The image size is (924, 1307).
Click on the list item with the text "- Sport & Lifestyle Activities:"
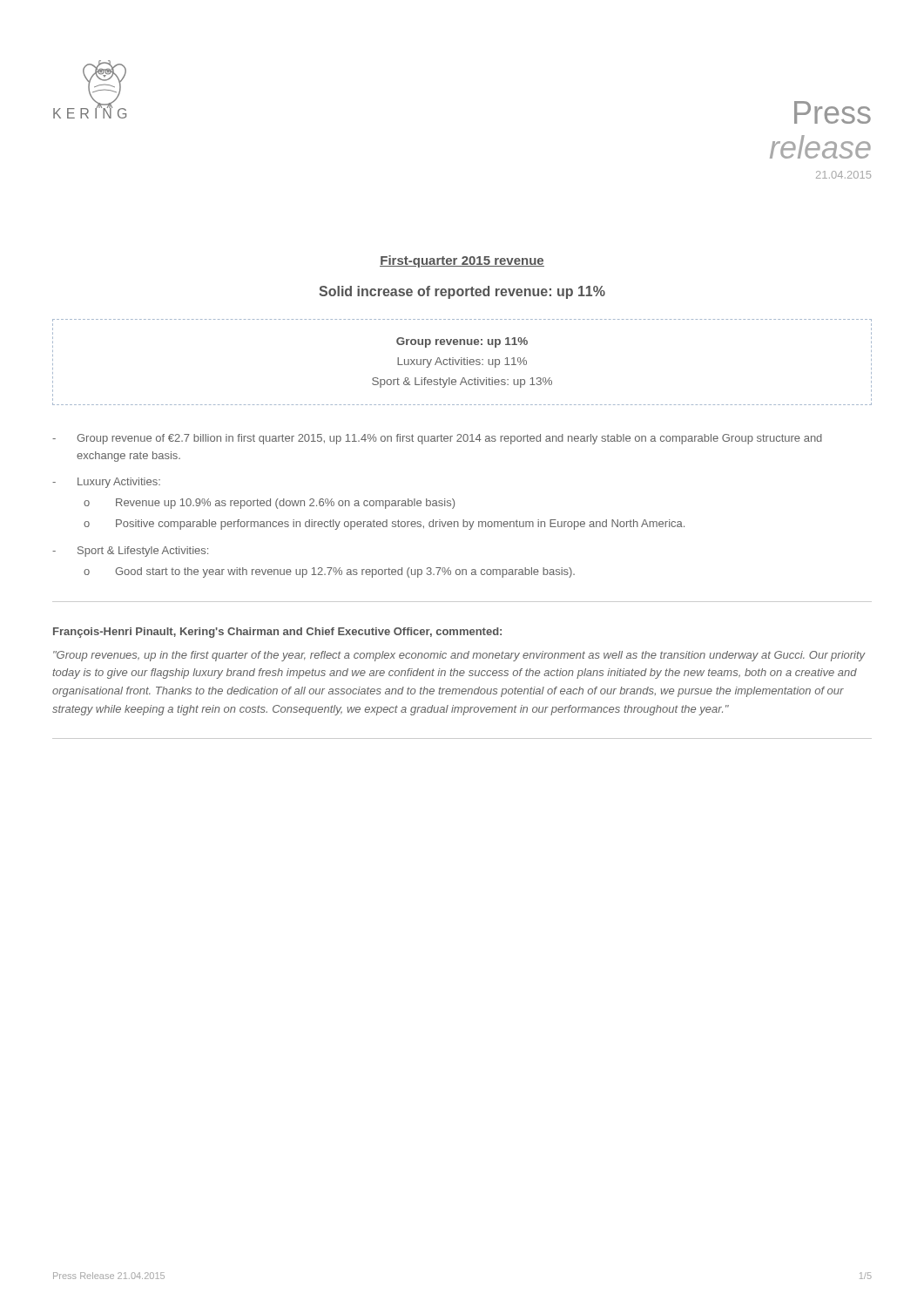pyautogui.click(x=462, y=561)
